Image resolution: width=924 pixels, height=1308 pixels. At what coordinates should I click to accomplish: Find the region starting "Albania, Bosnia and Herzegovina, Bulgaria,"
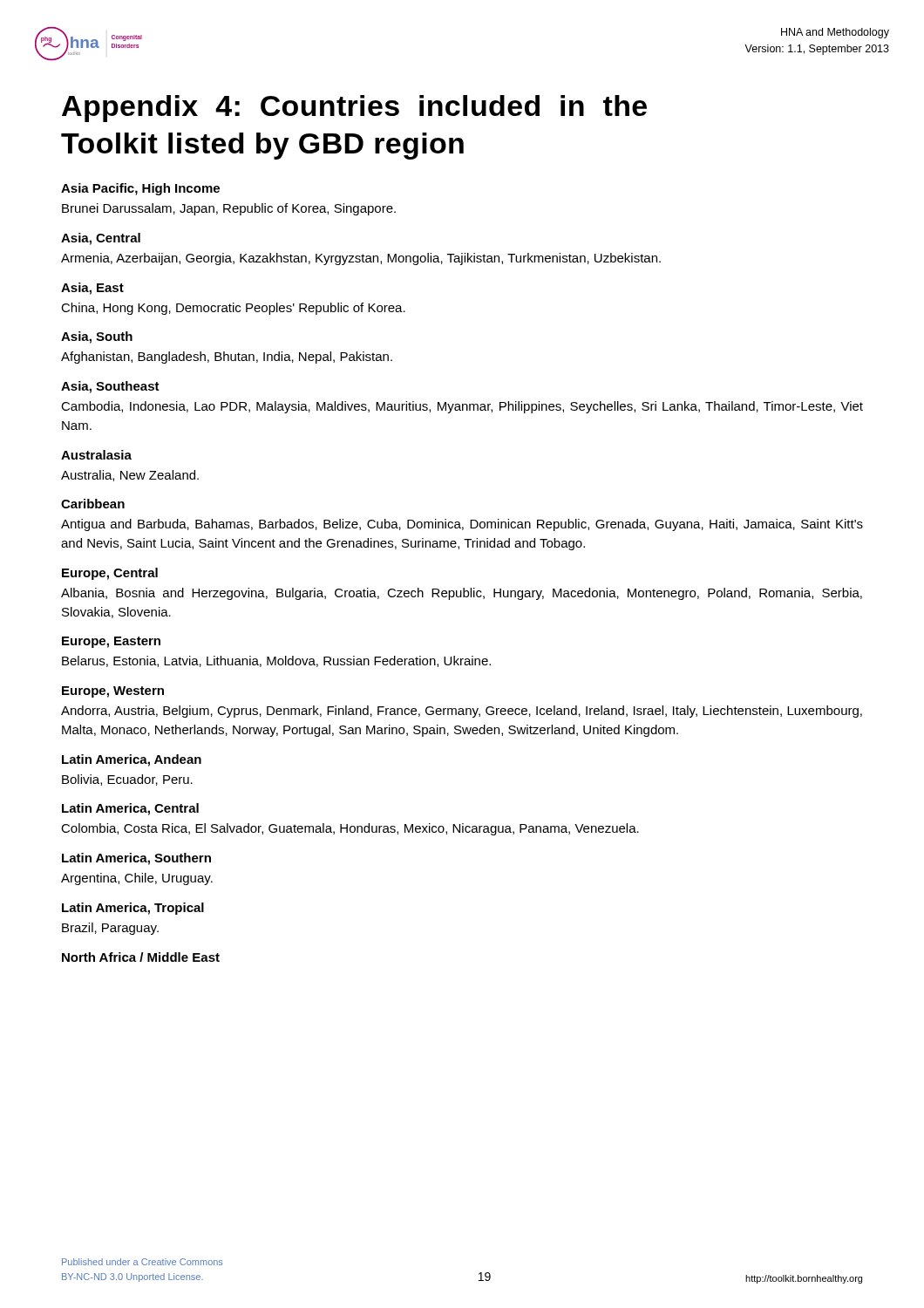[462, 602]
